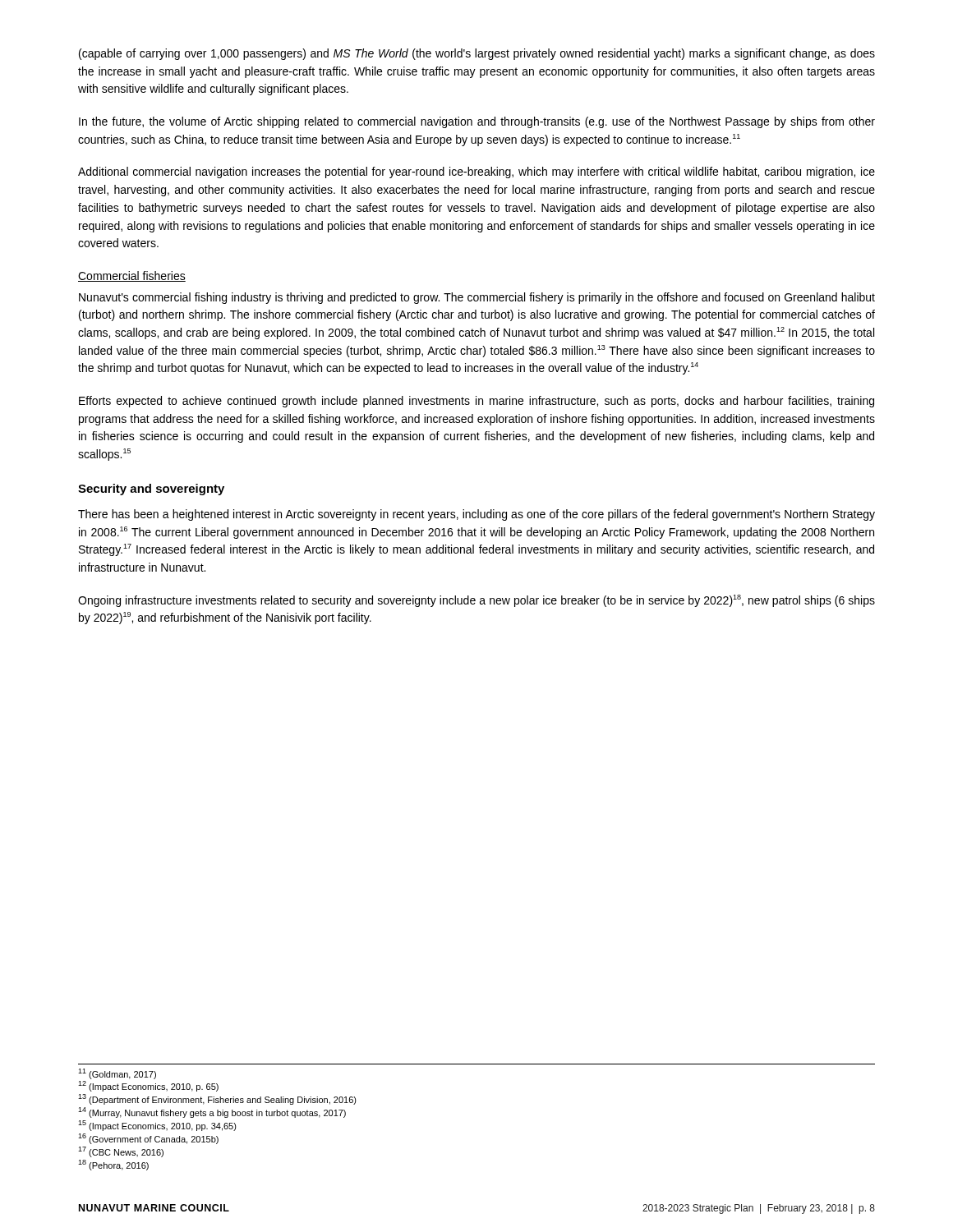Locate the block starting "Ongoing infrastructure investments related to security and sovereignty"

pos(476,610)
